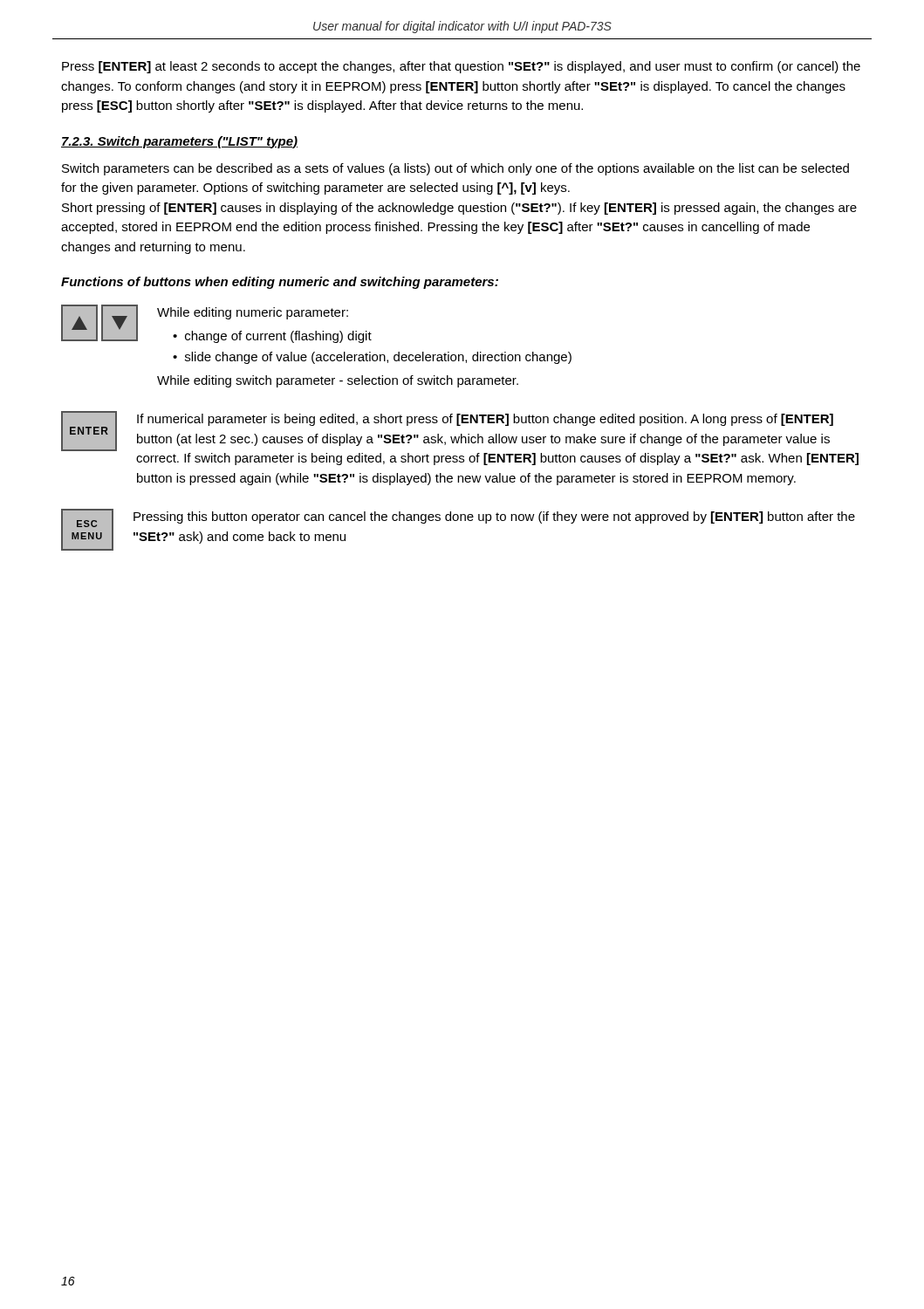Image resolution: width=924 pixels, height=1309 pixels.
Task: Point to the text block starting "7.2.3. Switch parameters ("LIST" type)"
Action: 179,141
